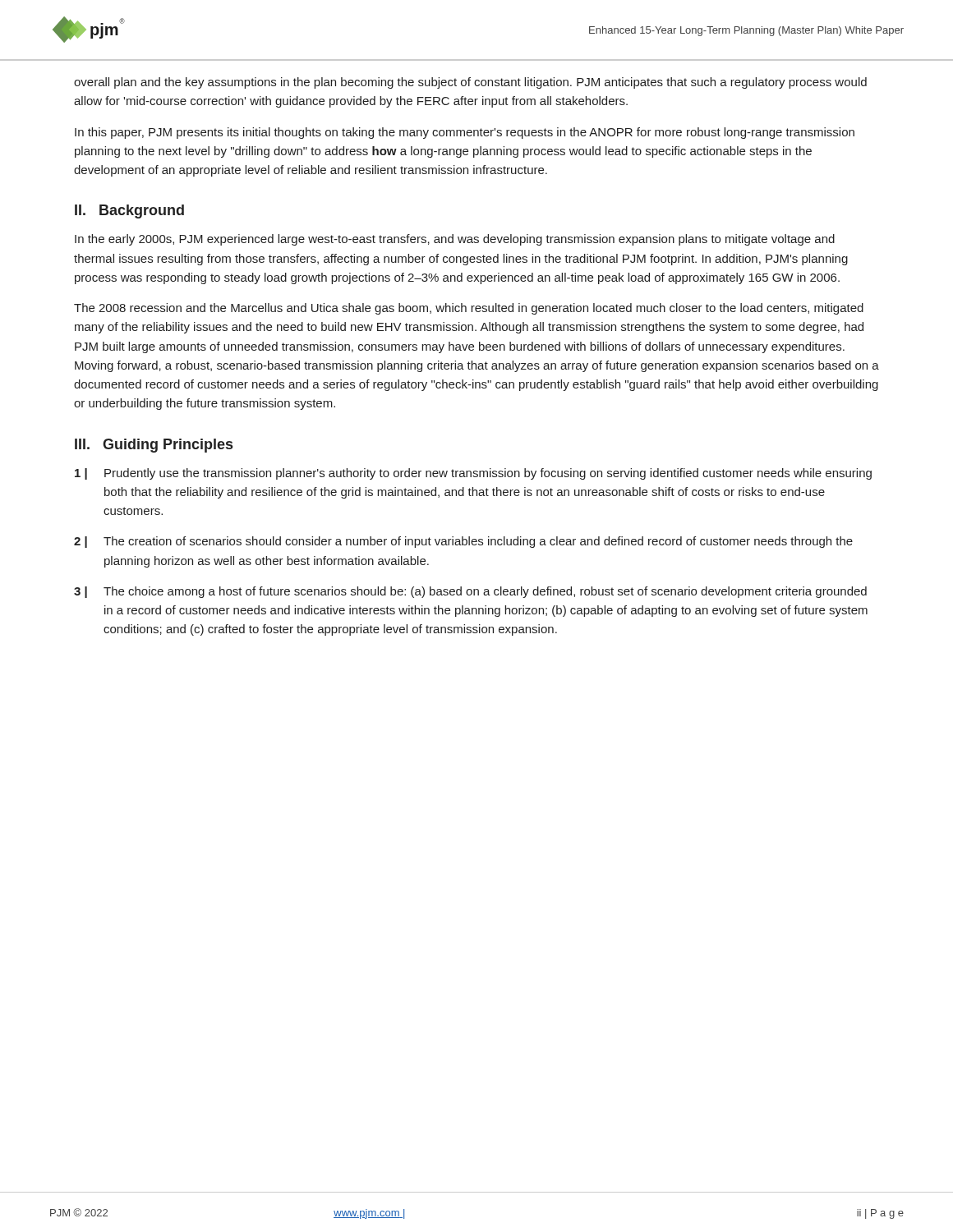Image resolution: width=953 pixels, height=1232 pixels.
Task: Click on the region starting "1 | Prudently use the transmission planner's authority"
Action: tap(476, 492)
